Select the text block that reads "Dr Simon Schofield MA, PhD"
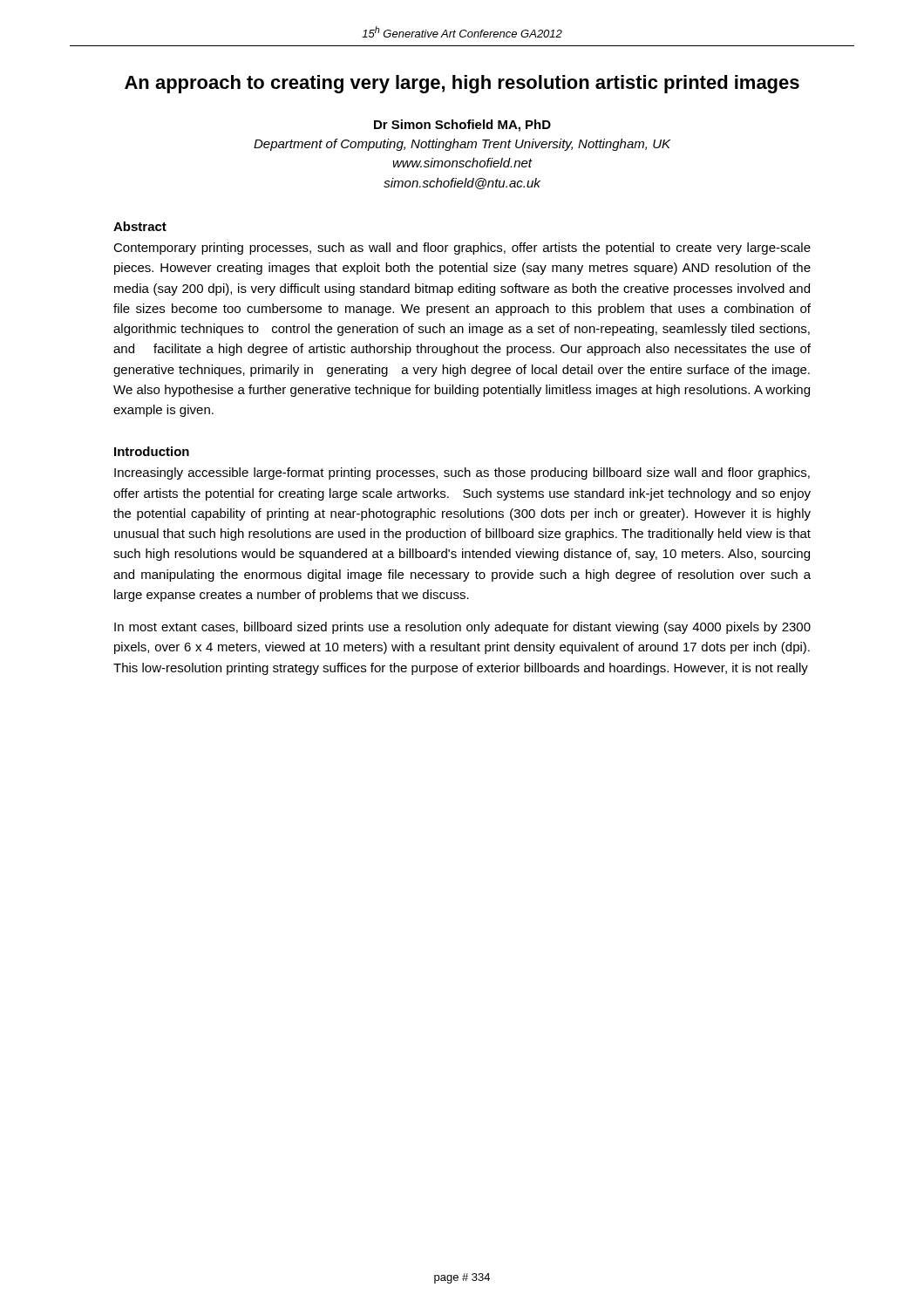The height and width of the screenshot is (1308, 924). (x=462, y=155)
